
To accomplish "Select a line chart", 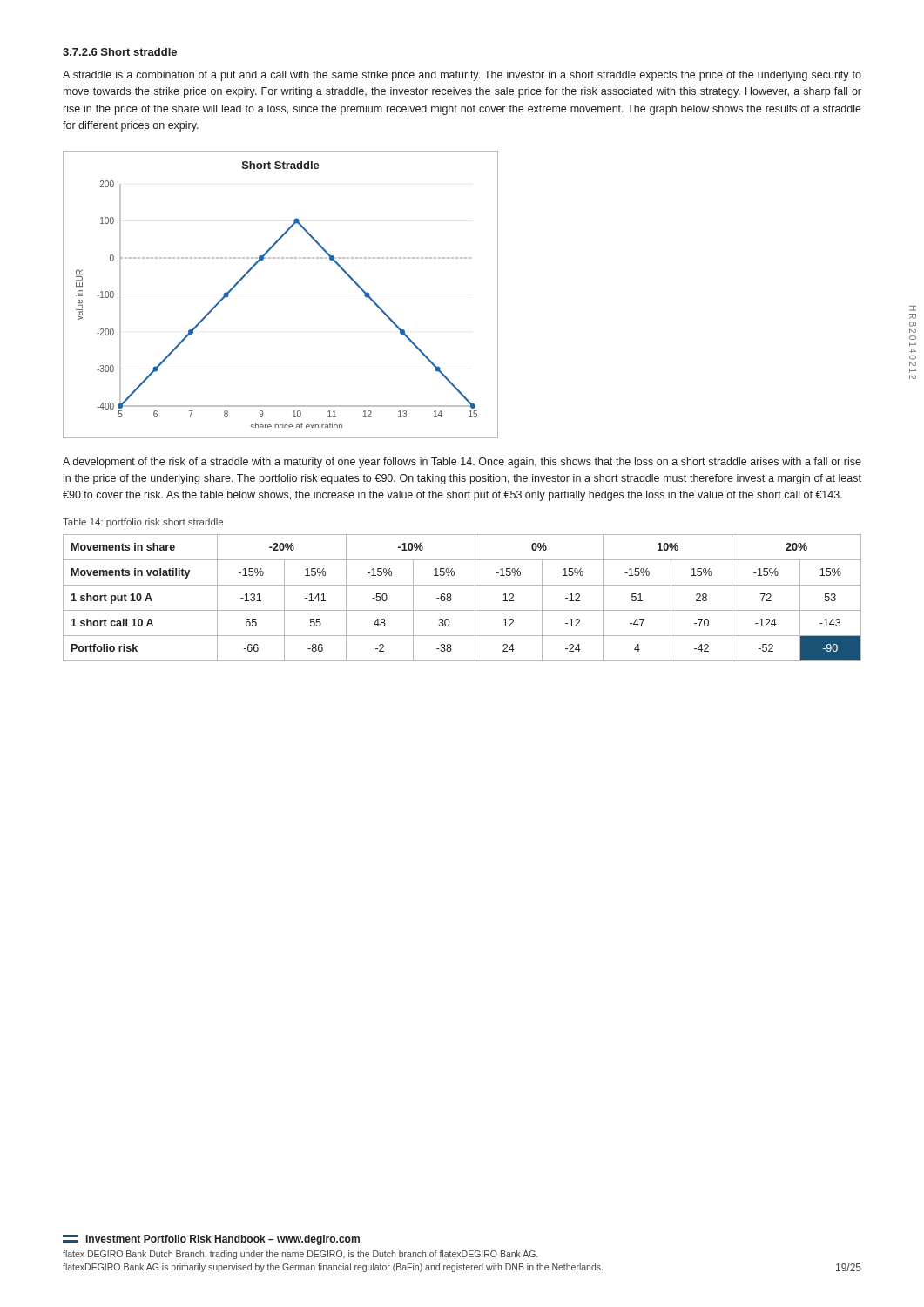I will pyautogui.click(x=280, y=294).
